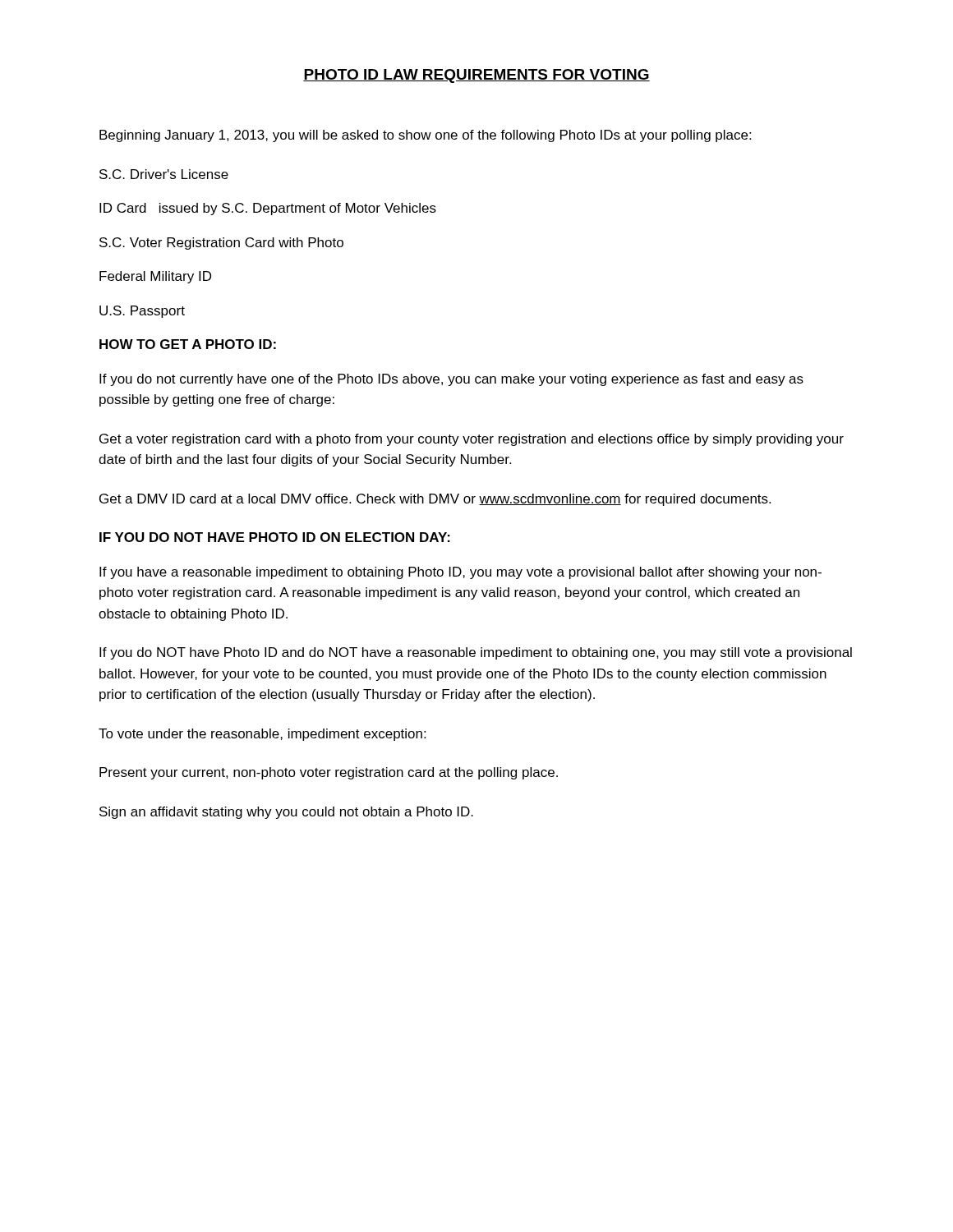This screenshot has height=1232, width=953.
Task: Find the section header on this page that starts "HOW TO GET"
Action: coord(188,345)
